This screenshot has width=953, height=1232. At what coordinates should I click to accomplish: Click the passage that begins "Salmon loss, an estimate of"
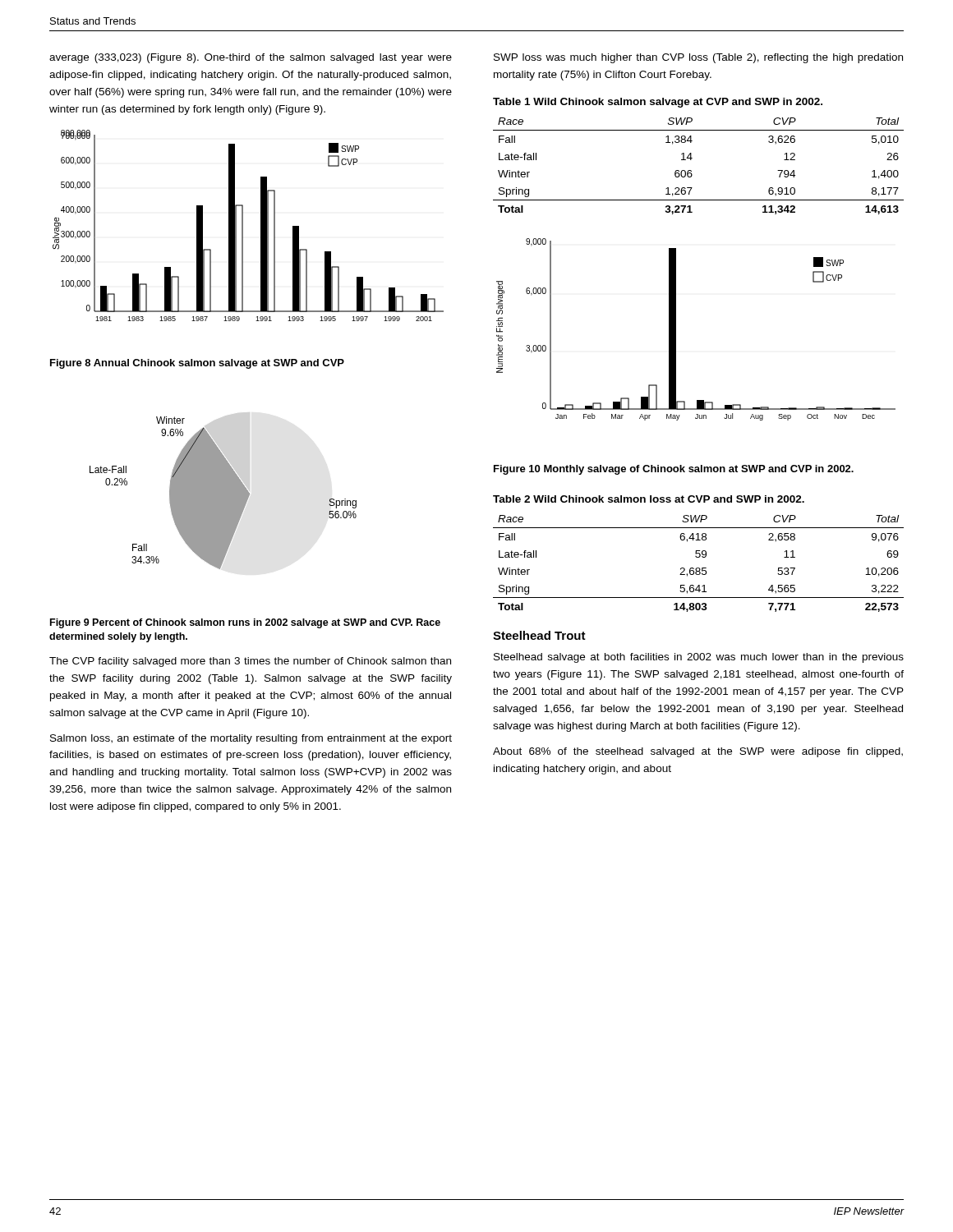[251, 772]
